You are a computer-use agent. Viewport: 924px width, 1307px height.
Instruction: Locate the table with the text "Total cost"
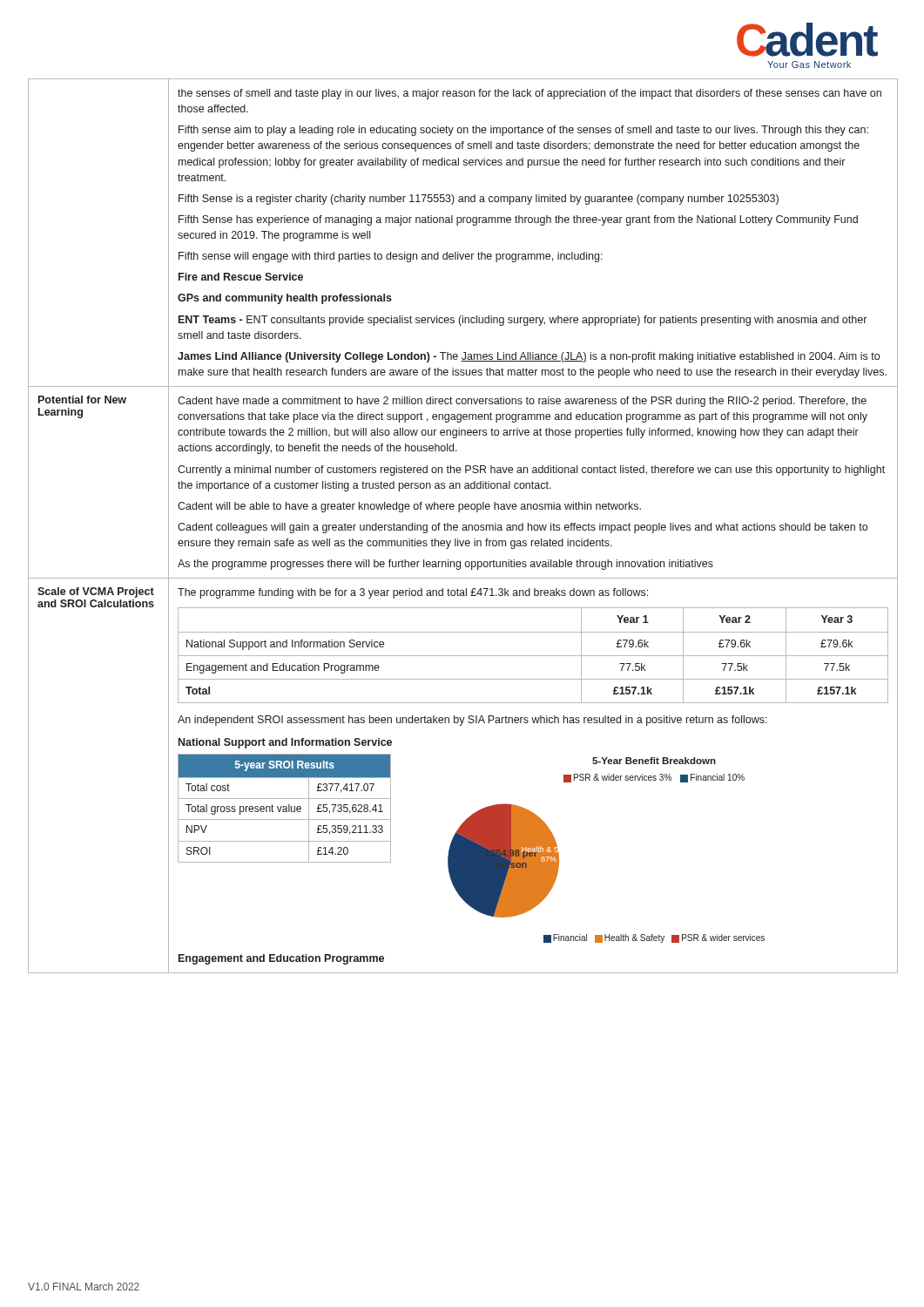[x=291, y=811]
